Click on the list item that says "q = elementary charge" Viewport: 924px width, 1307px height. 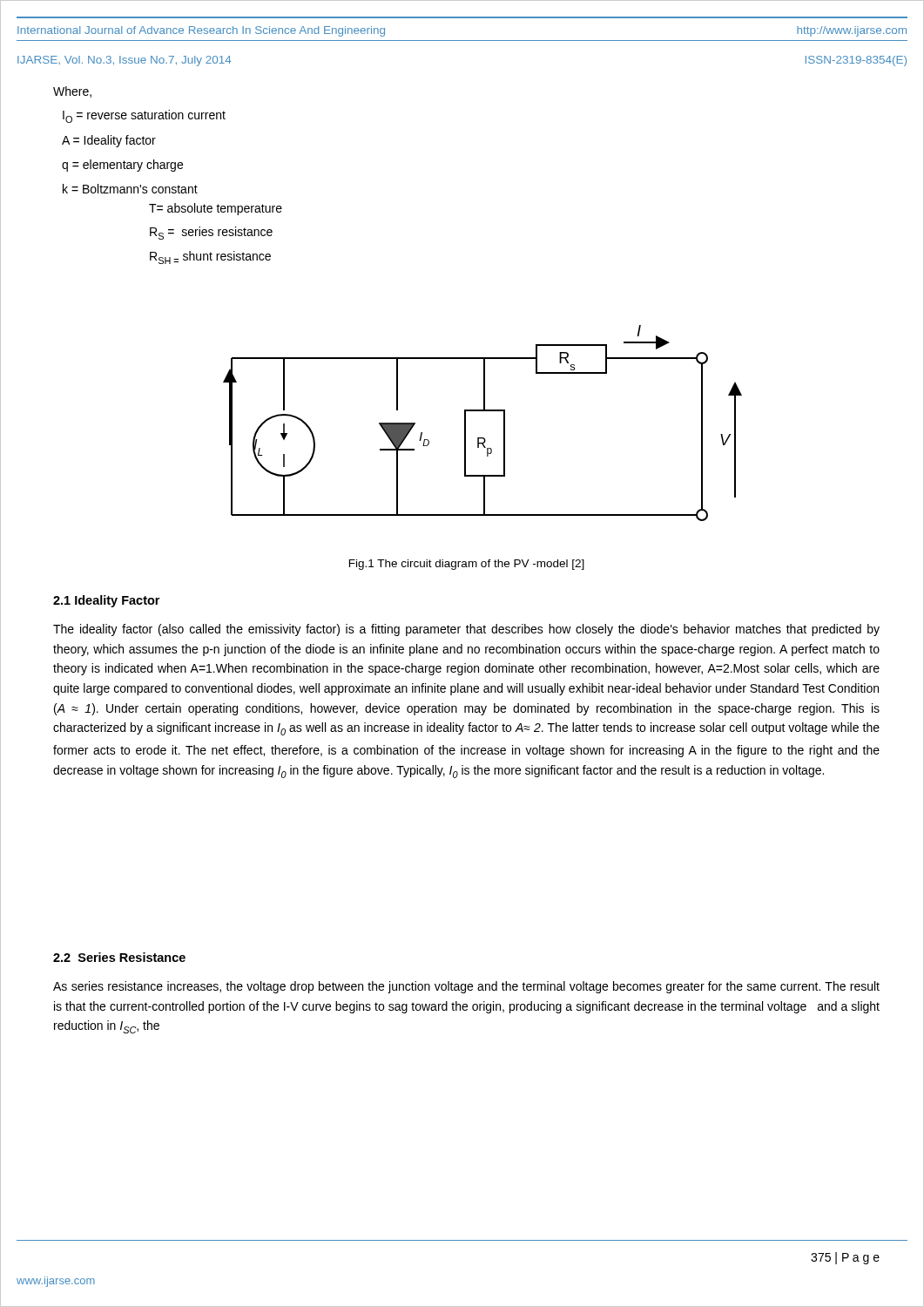(x=123, y=165)
